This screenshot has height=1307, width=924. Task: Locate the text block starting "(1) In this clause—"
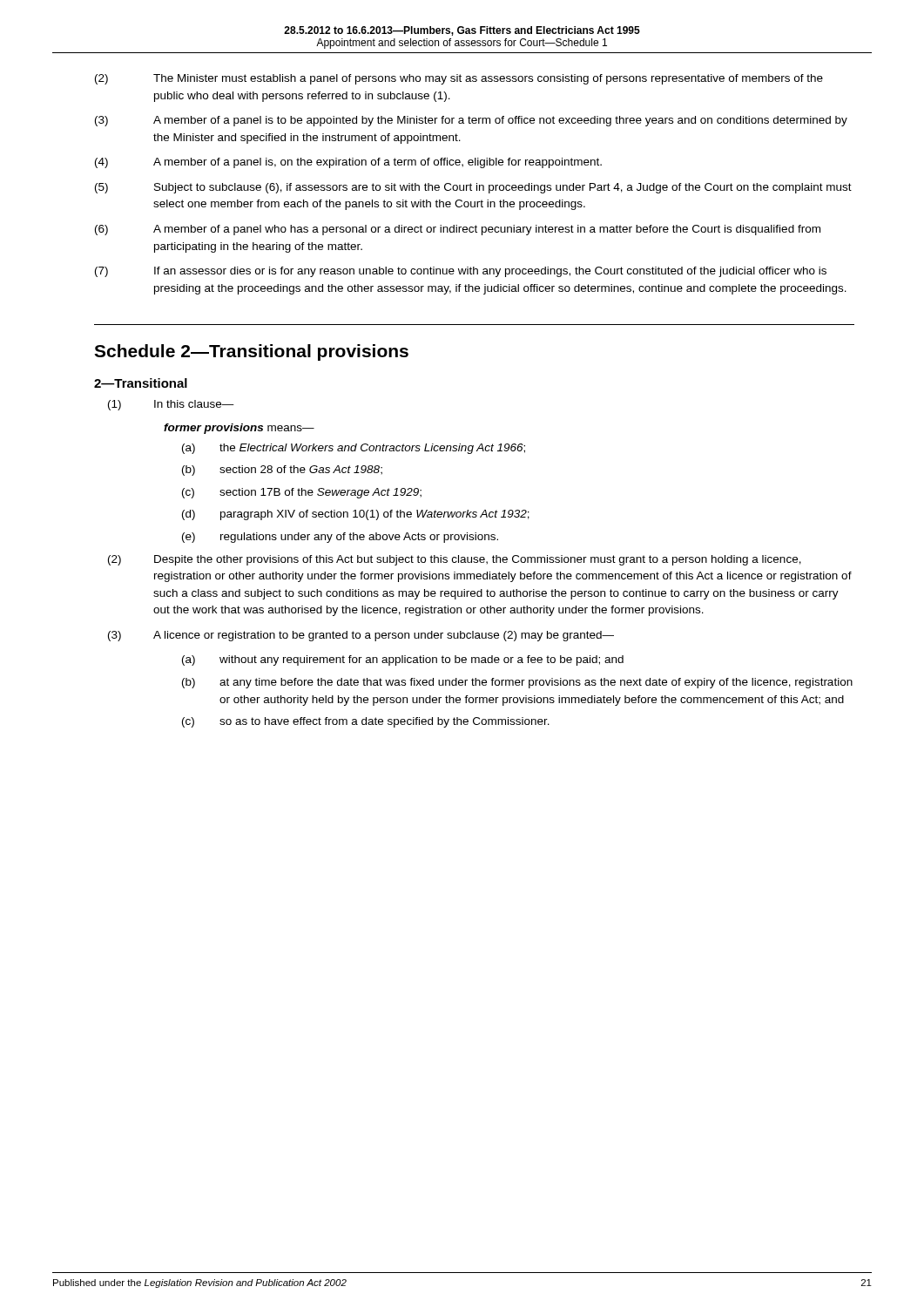point(171,405)
